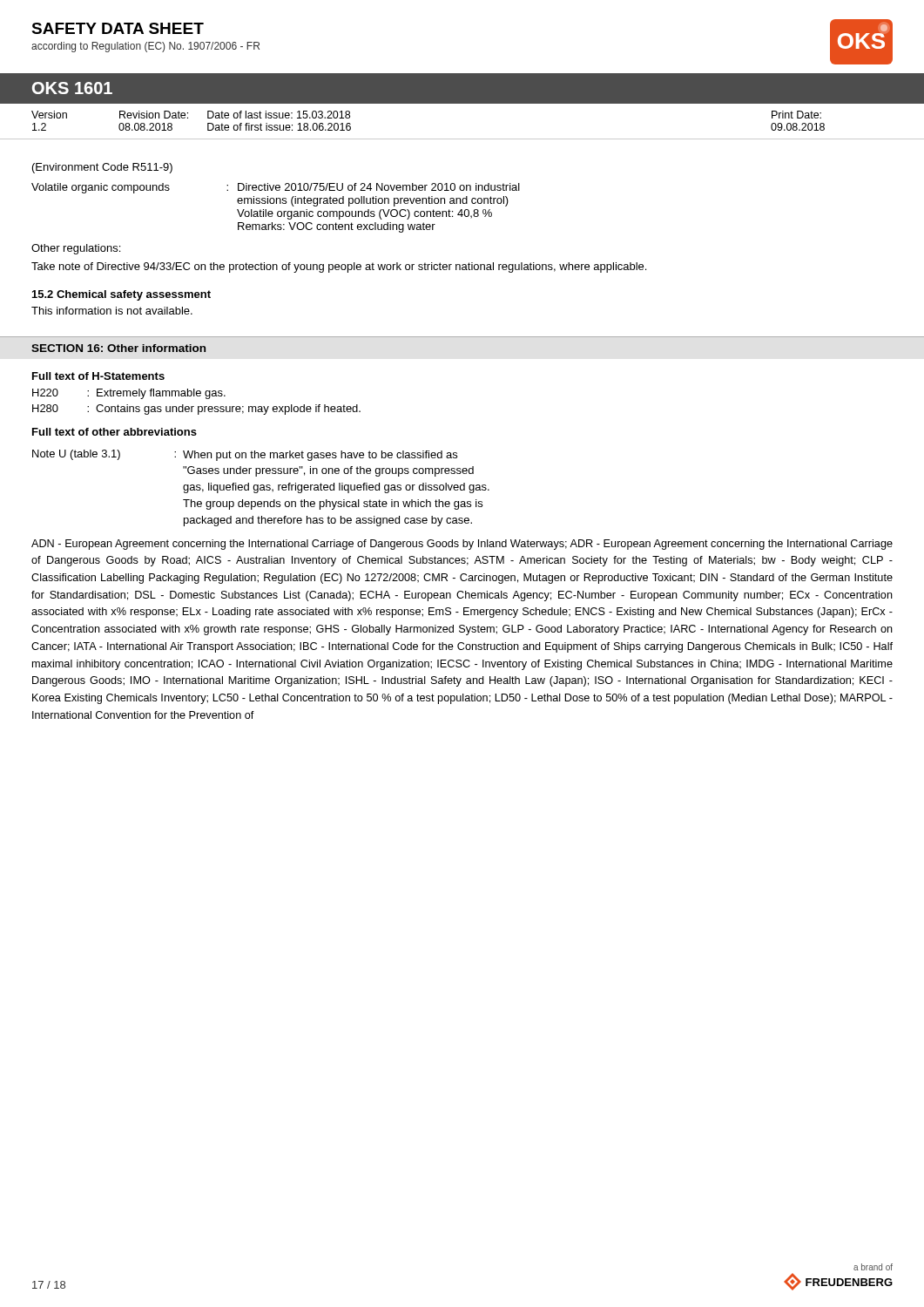924x1307 pixels.
Task: Click on the title containing "OKS 1601"
Action: [72, 88]
